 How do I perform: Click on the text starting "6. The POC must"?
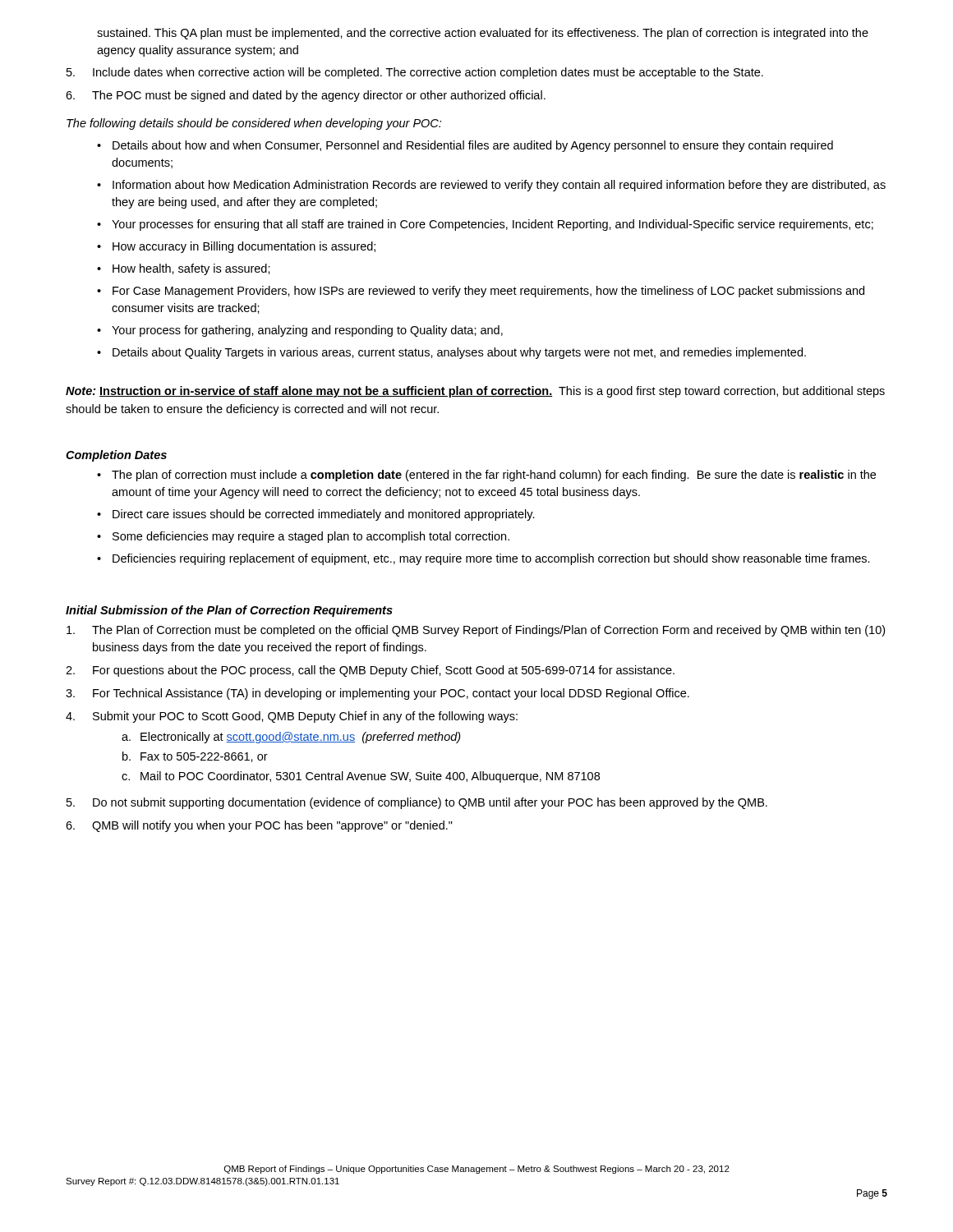tap(306, 96)
